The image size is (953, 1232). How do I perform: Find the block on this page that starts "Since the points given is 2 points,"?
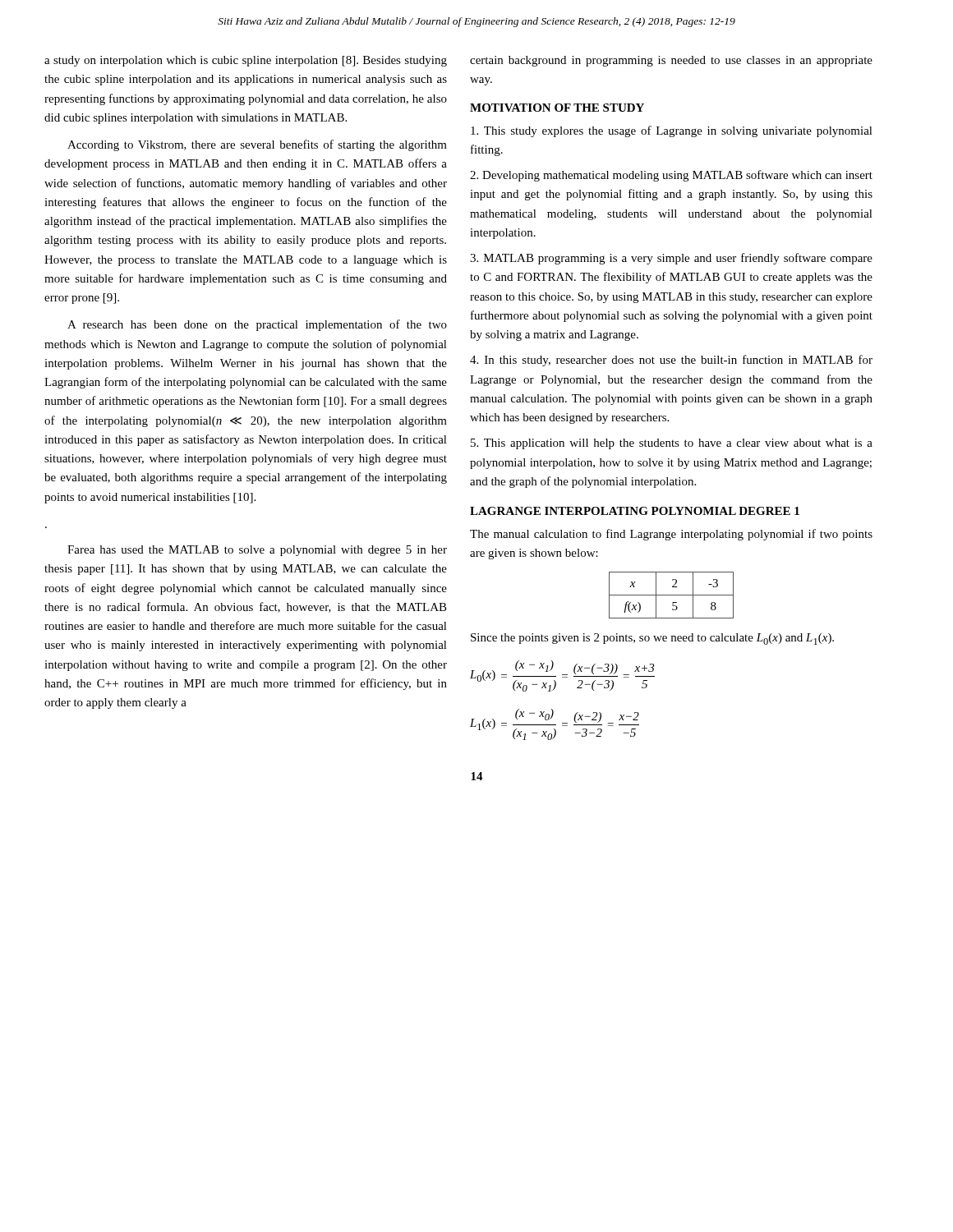coord(671,639)
